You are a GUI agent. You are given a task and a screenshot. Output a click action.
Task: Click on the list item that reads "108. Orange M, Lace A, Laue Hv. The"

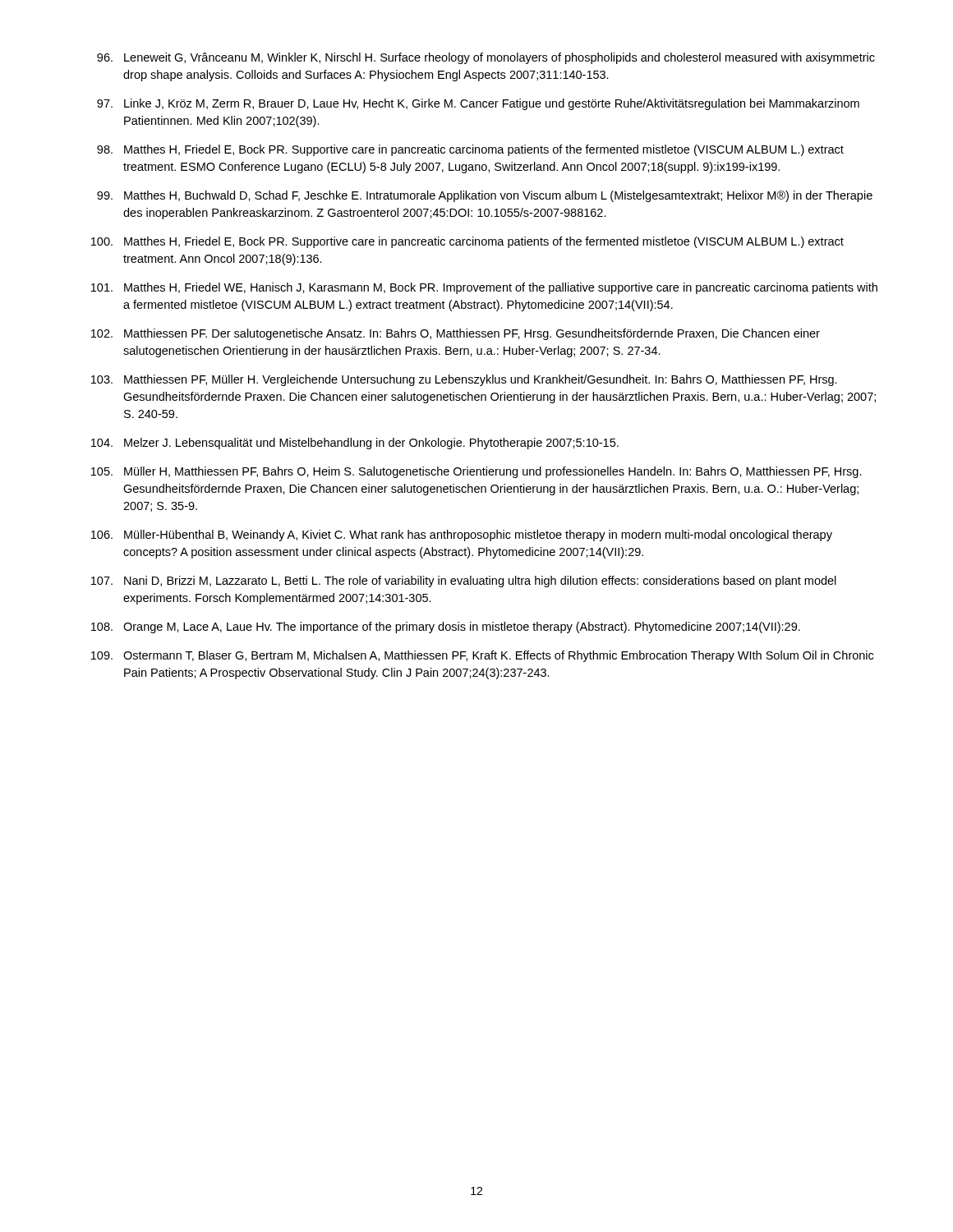tap(476, 627)
